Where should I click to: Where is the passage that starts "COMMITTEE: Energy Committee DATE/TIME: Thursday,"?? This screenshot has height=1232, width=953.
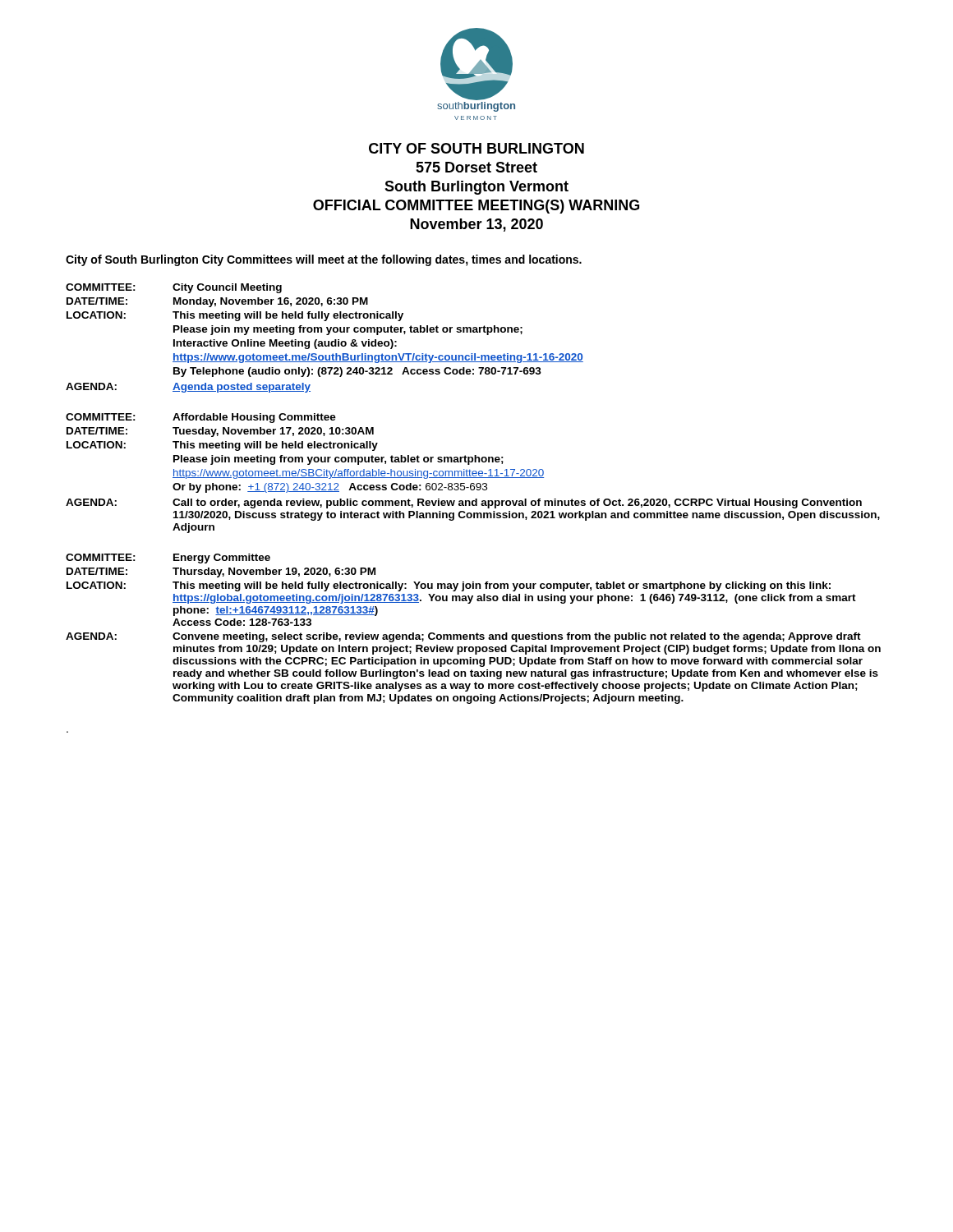point(476,627)
